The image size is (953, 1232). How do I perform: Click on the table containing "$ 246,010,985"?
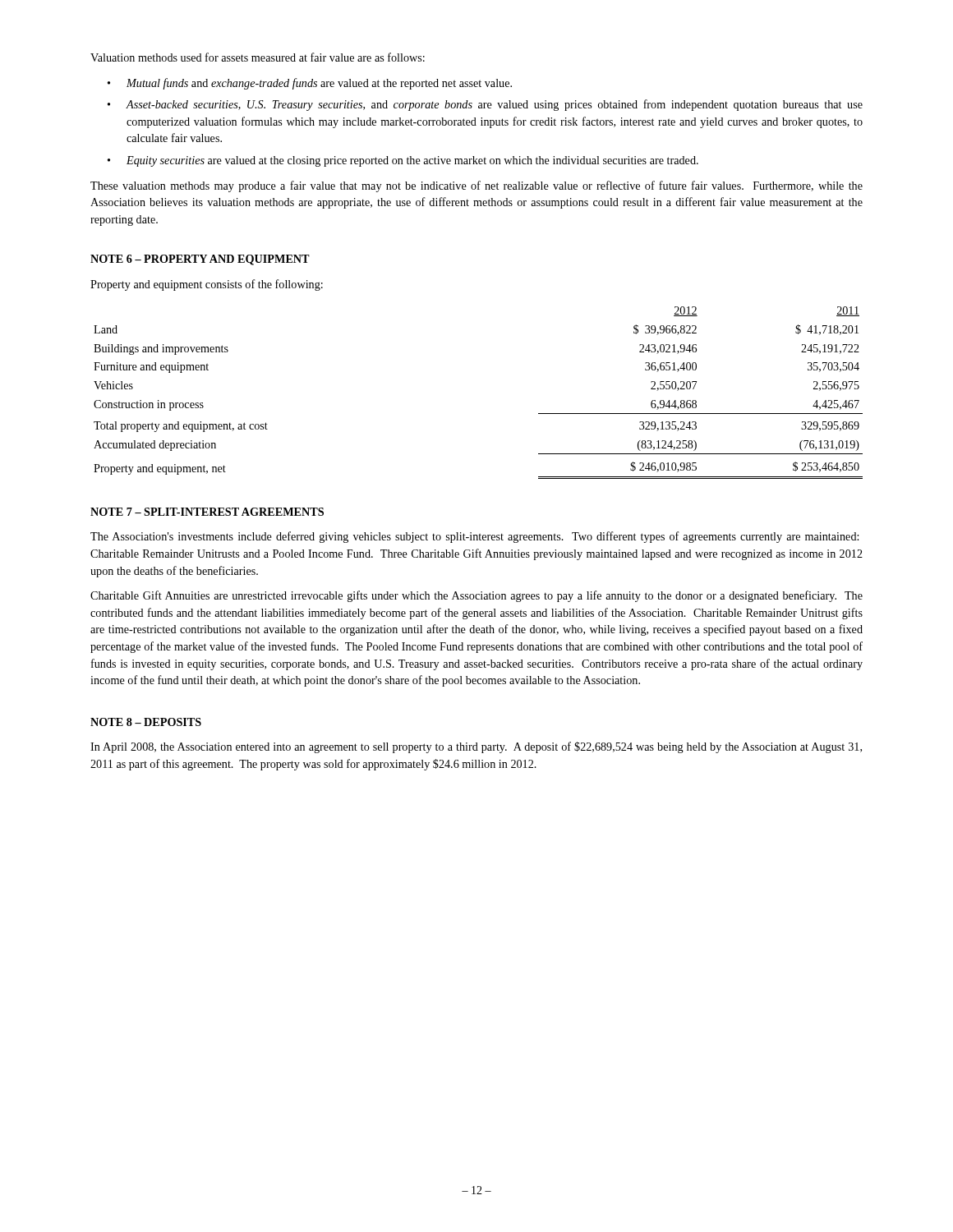(x=476, y=390)
